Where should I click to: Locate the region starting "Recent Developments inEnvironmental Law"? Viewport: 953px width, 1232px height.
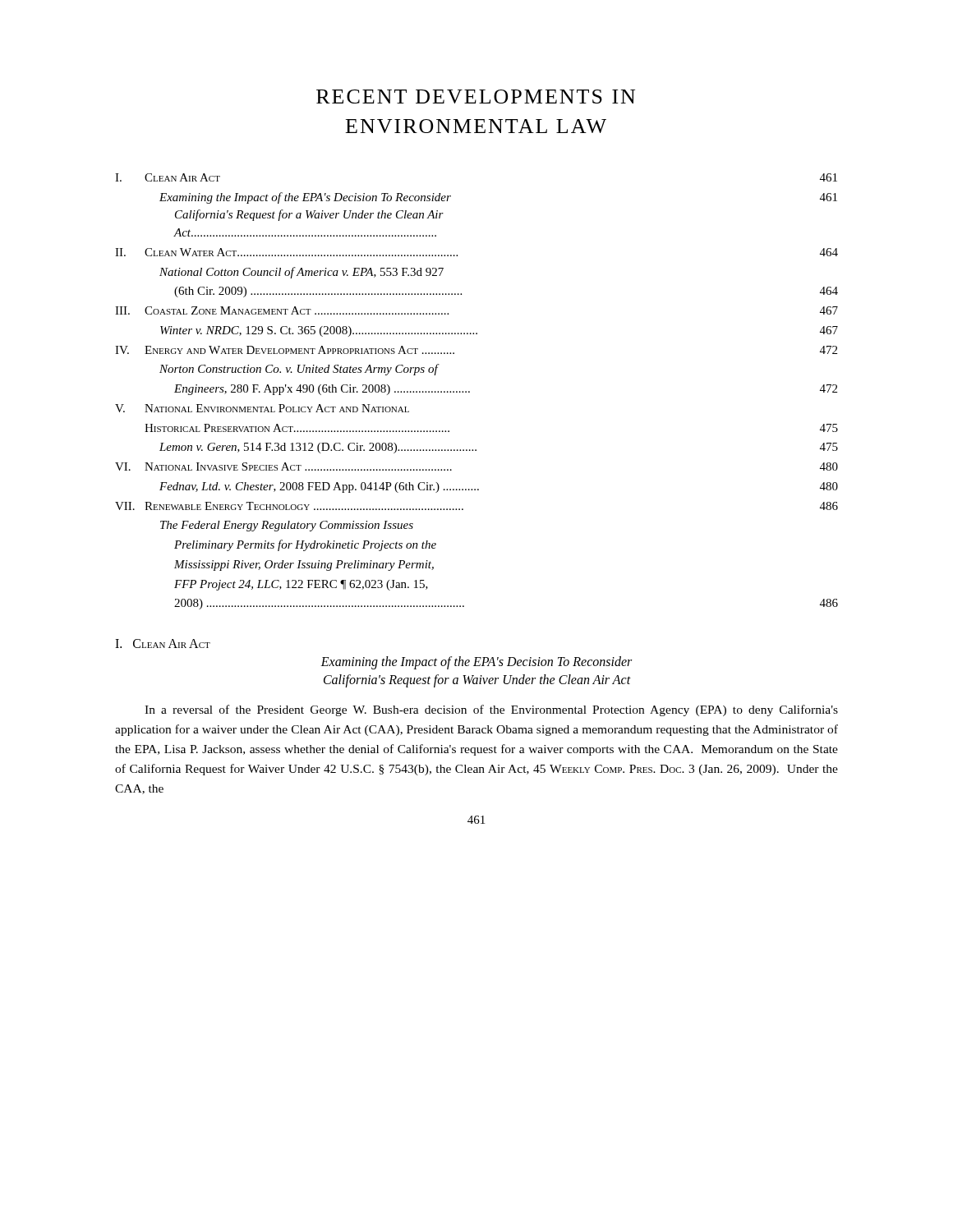(476, 112)
